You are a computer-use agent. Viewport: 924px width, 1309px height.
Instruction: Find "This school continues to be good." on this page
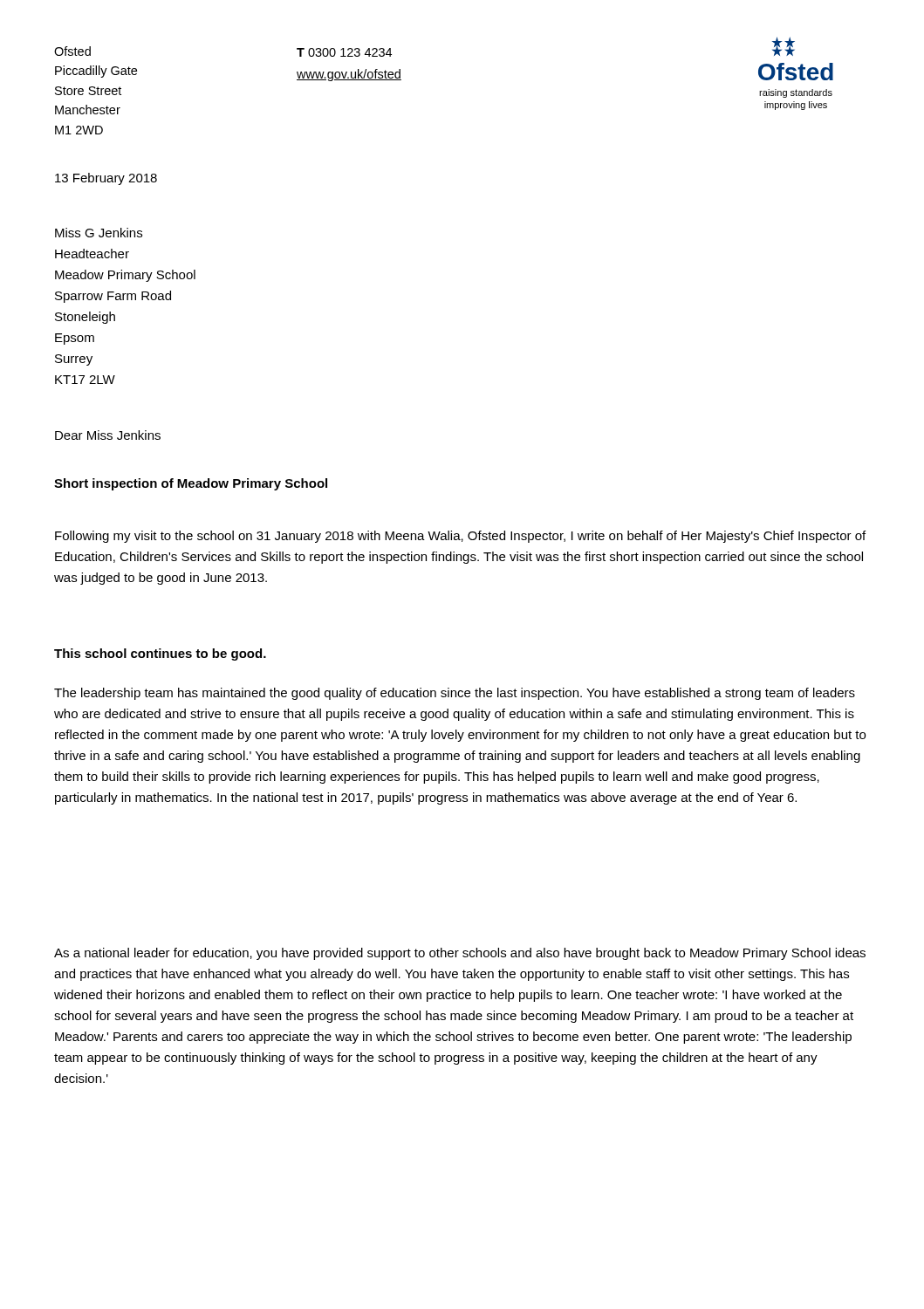(160, 654)
